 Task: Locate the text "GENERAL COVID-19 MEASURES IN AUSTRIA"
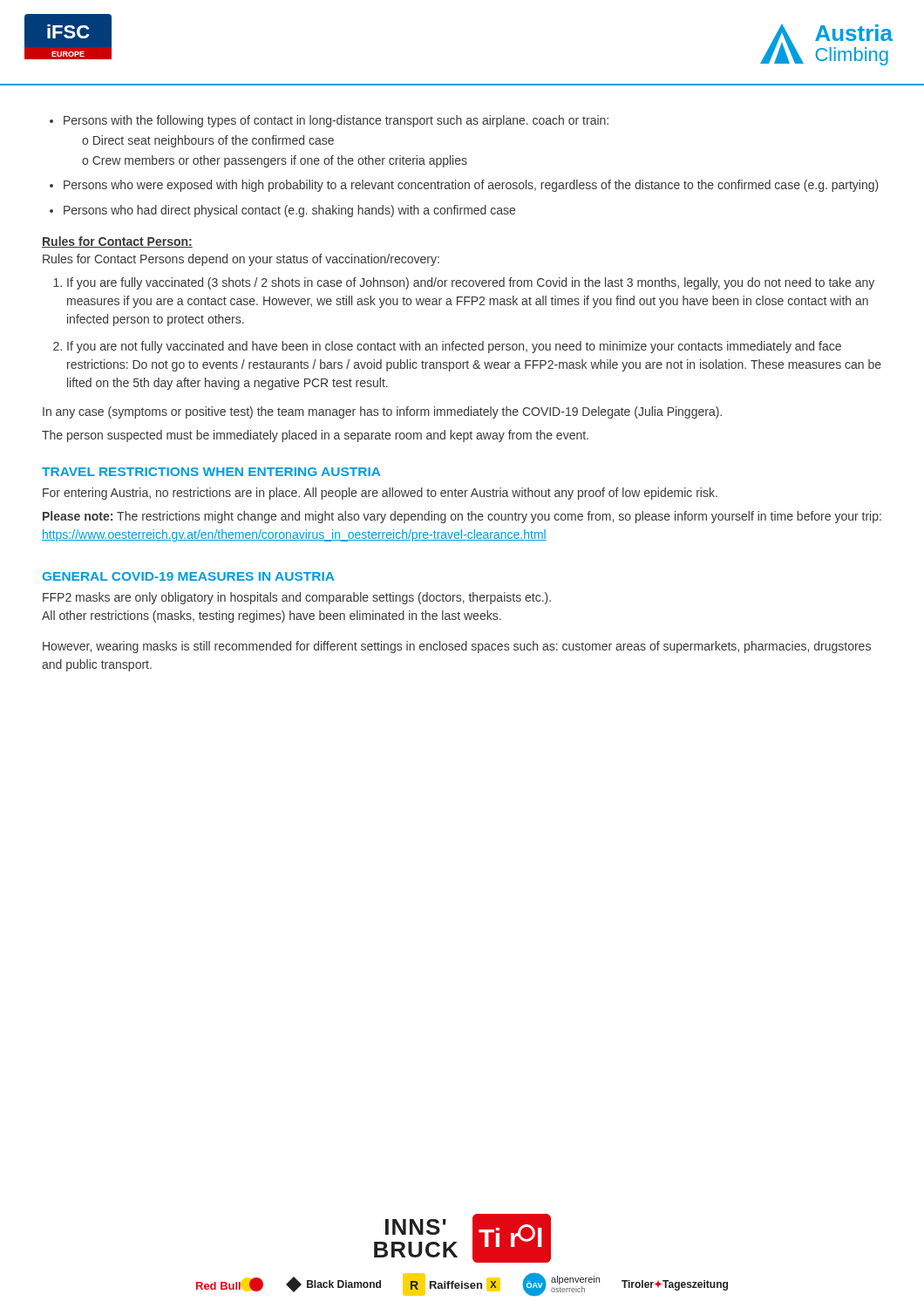pos(188,576)
